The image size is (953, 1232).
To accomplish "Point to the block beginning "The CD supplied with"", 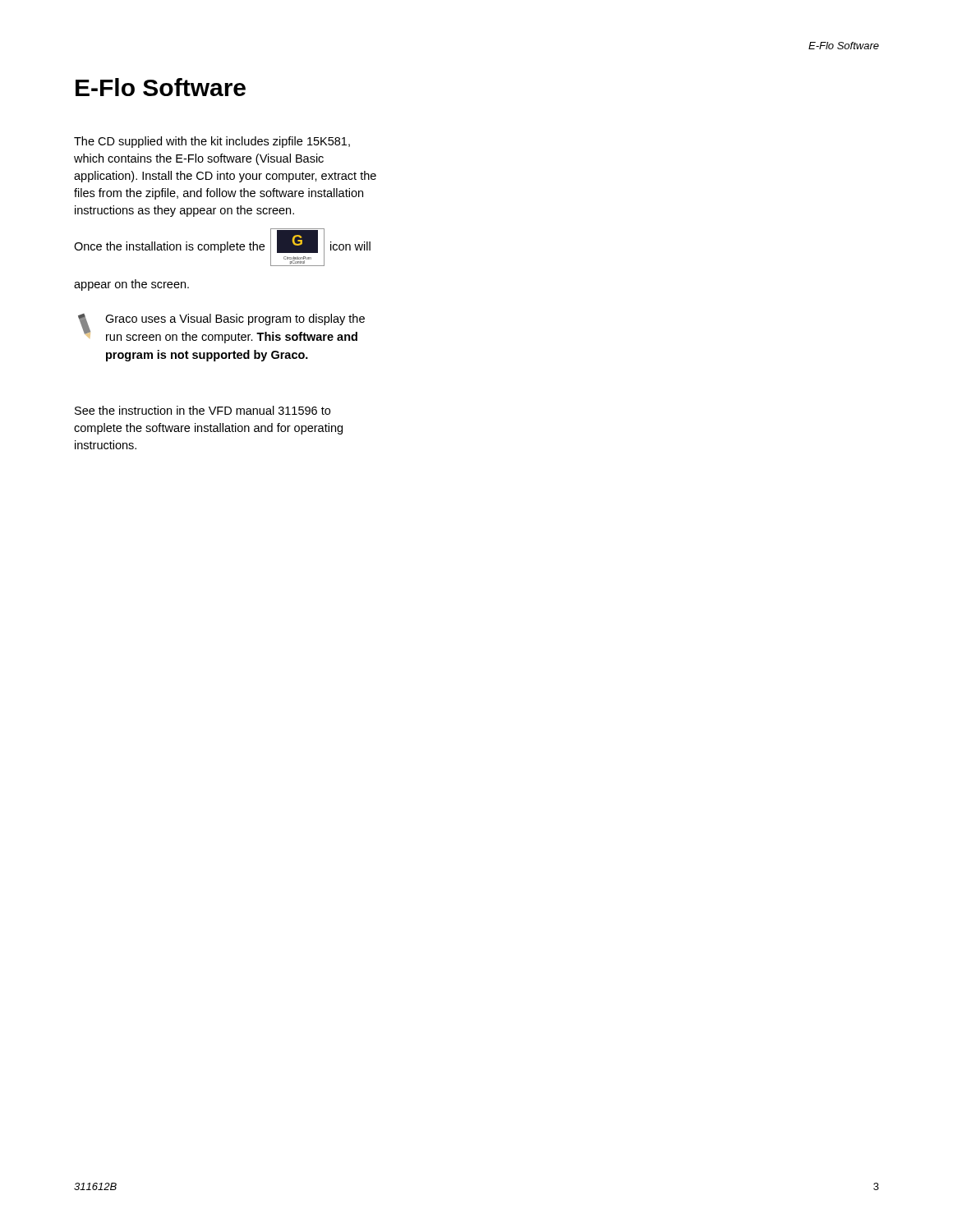I will click(225, 176).
